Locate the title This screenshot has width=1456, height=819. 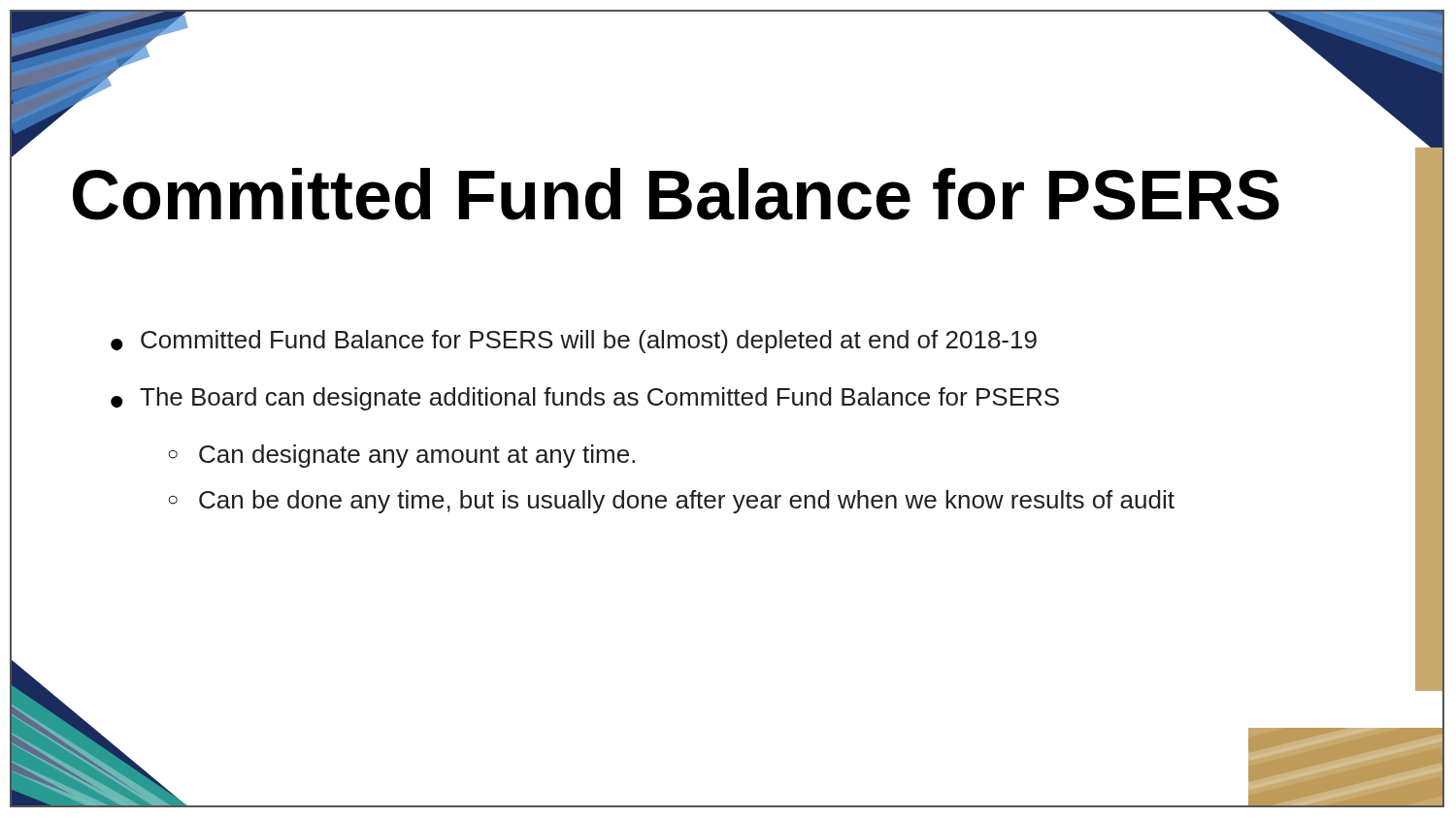[x=676, y=195]
